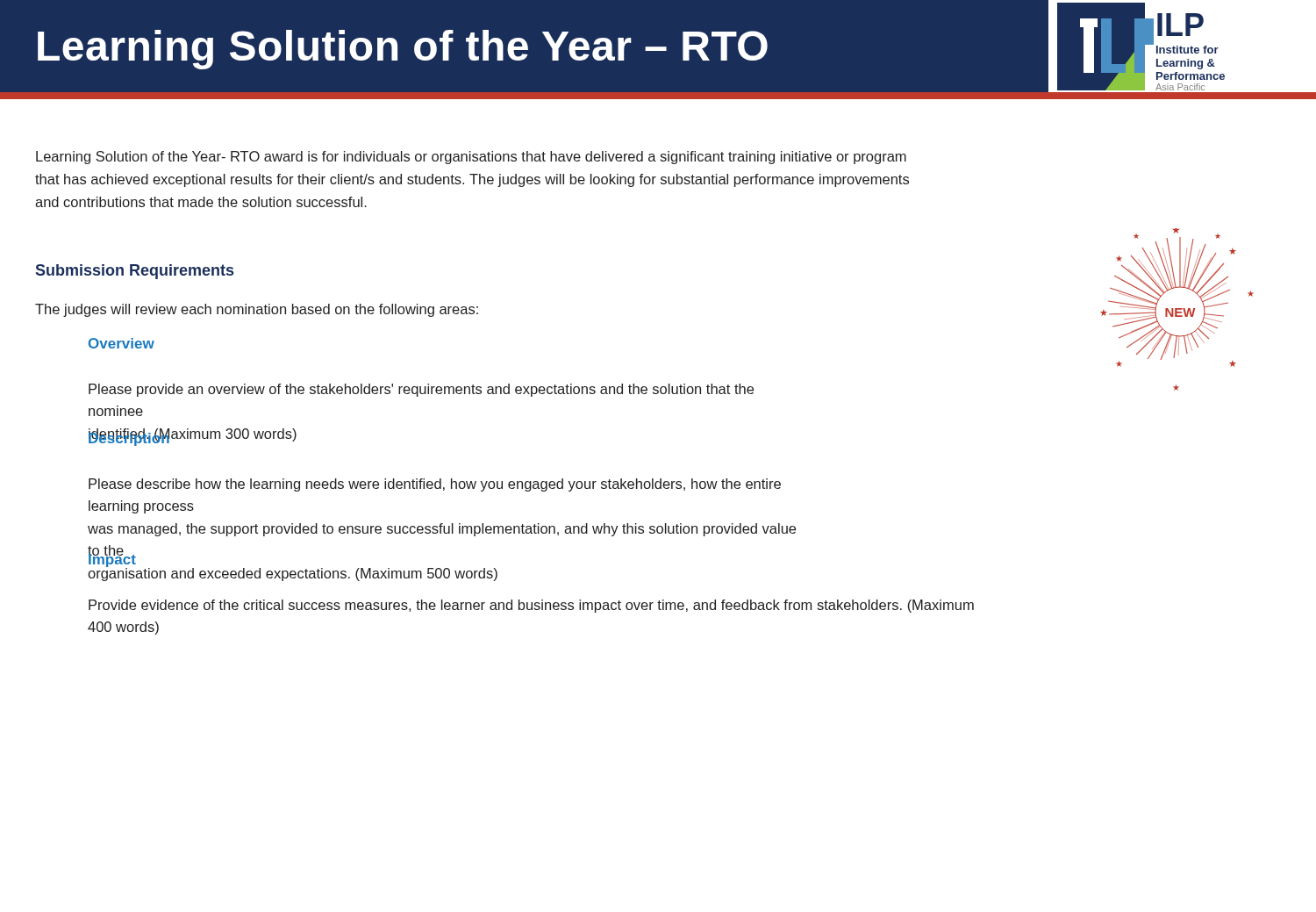Where does it say "Submission Requirements"?
The height and width of the screenshot is (912, 1316).
coord(135,270)
